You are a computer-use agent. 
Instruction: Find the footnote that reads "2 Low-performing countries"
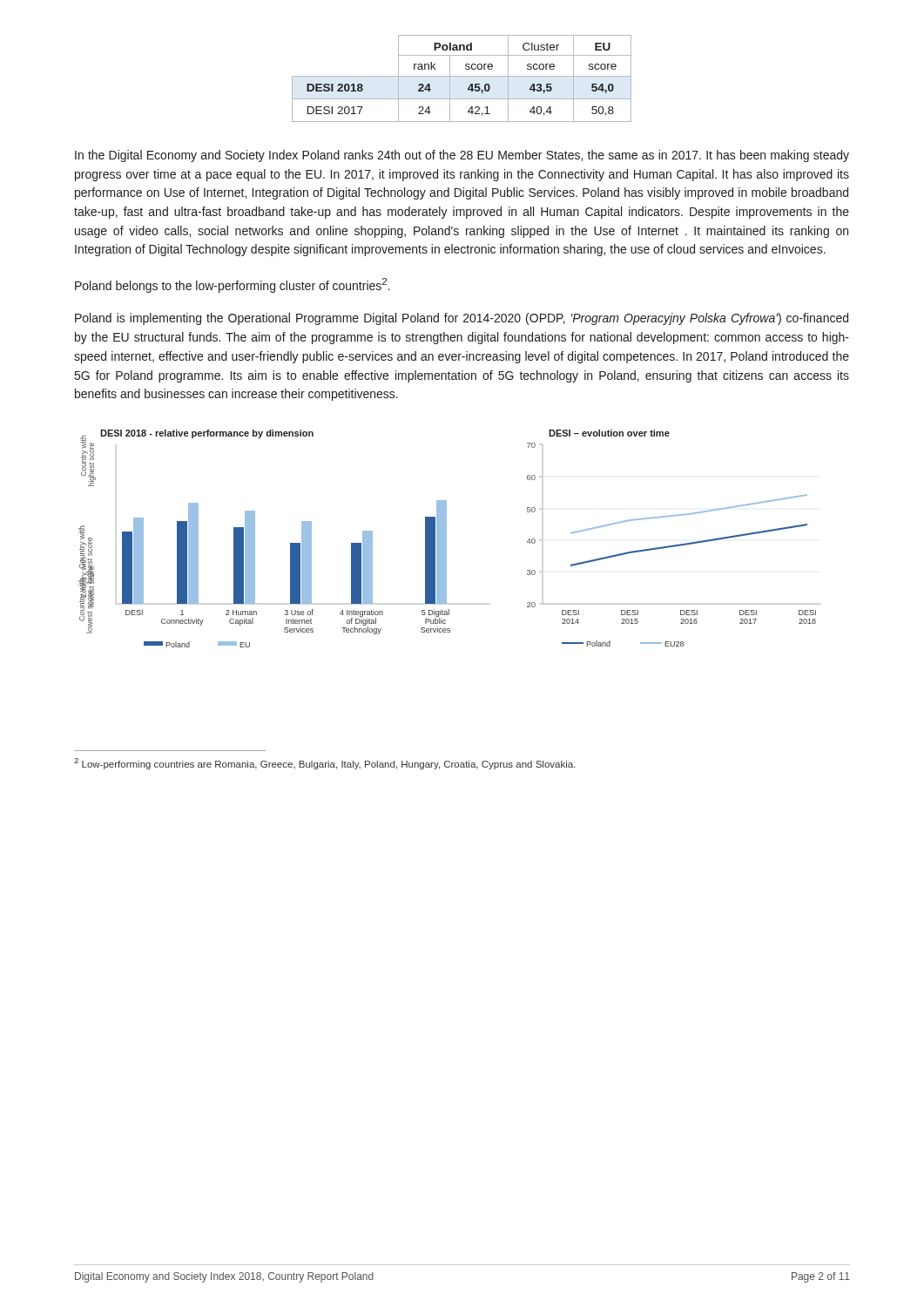[x=325, y=762]
